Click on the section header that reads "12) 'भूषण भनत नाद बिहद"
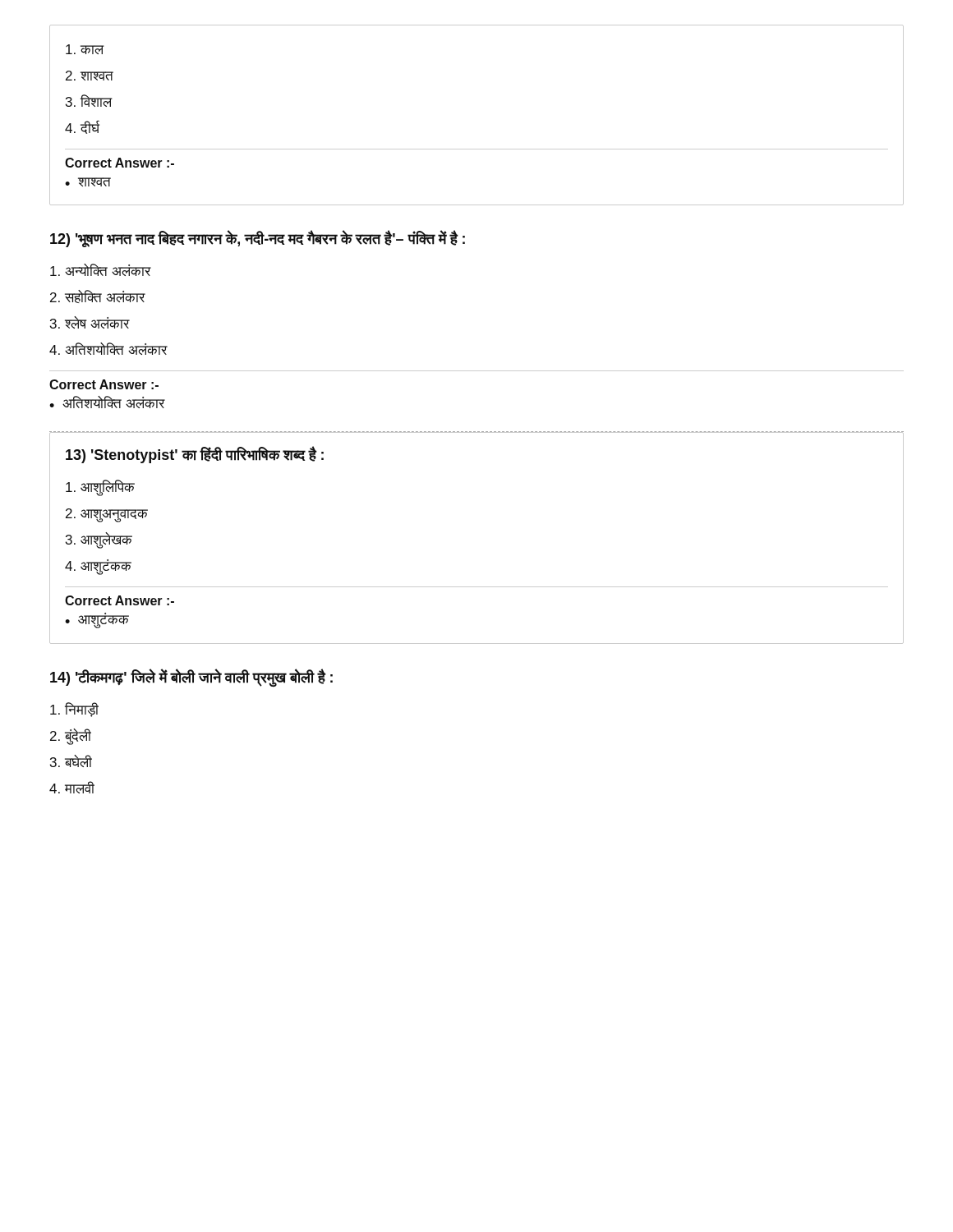 tap(258, 239)
